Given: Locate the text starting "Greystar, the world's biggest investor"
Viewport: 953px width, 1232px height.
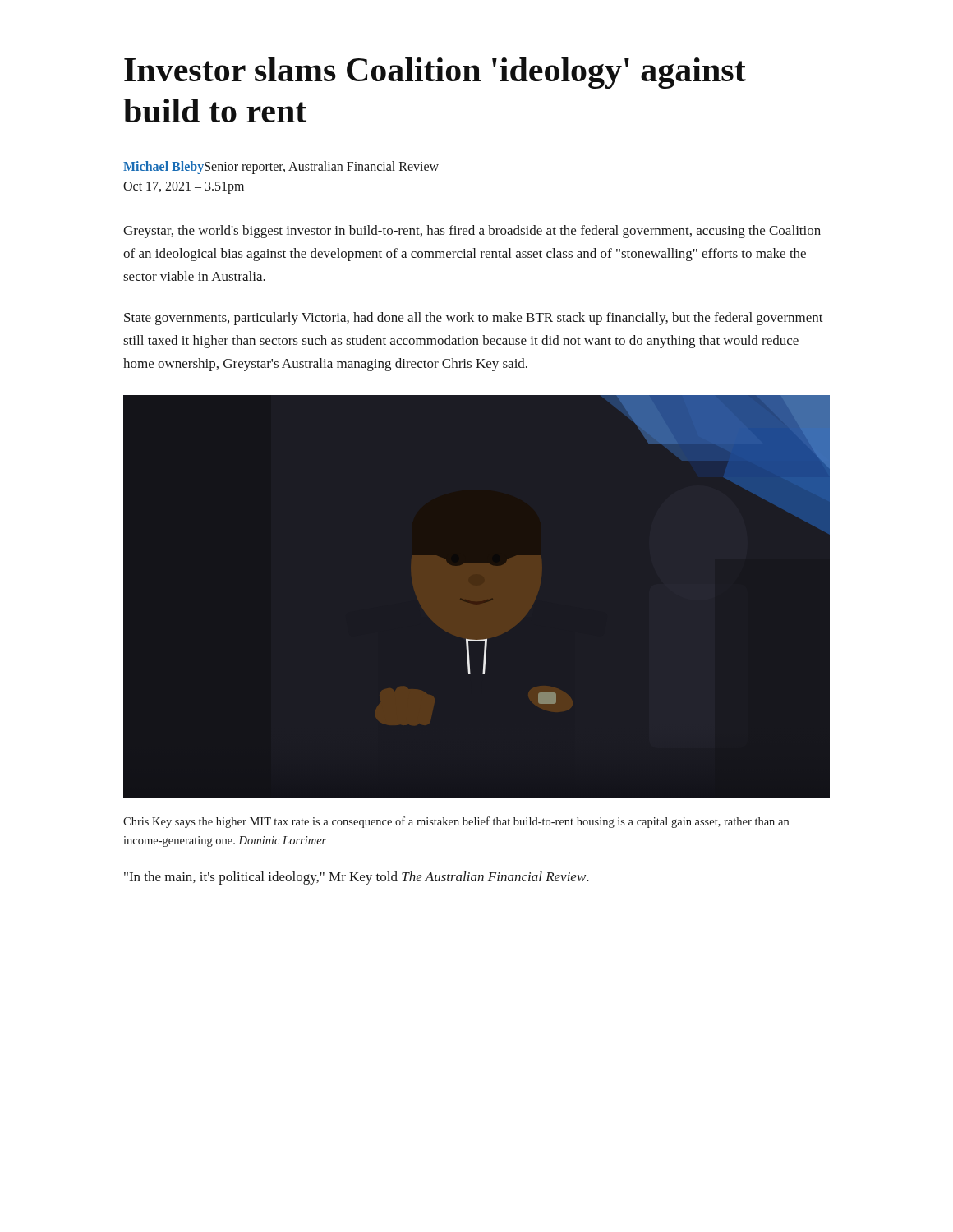Looking at the screenshot, I should click(x=472, y=253).
